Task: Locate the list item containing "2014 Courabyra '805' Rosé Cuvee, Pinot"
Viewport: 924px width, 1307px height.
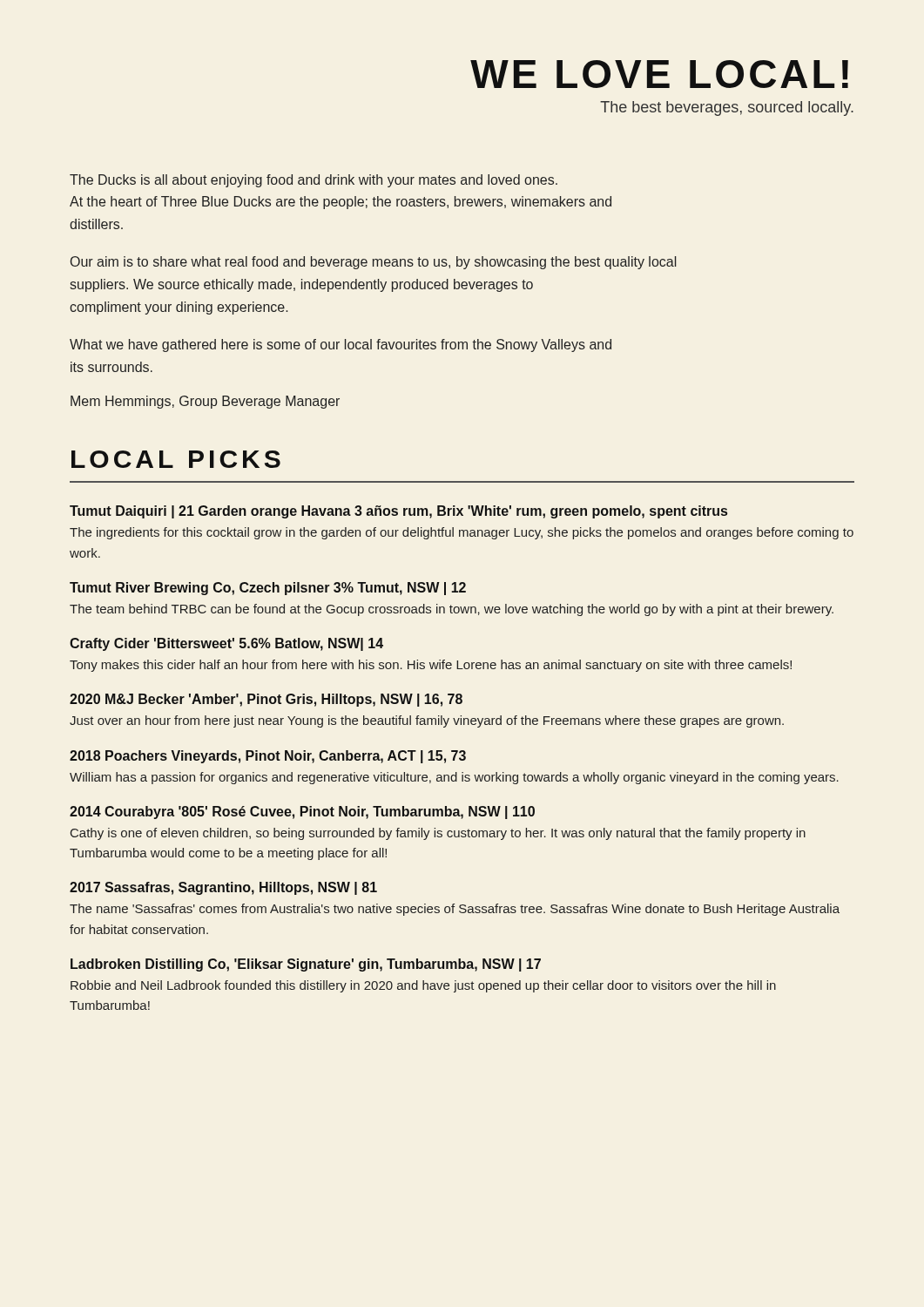Action: tap(462, 833)
